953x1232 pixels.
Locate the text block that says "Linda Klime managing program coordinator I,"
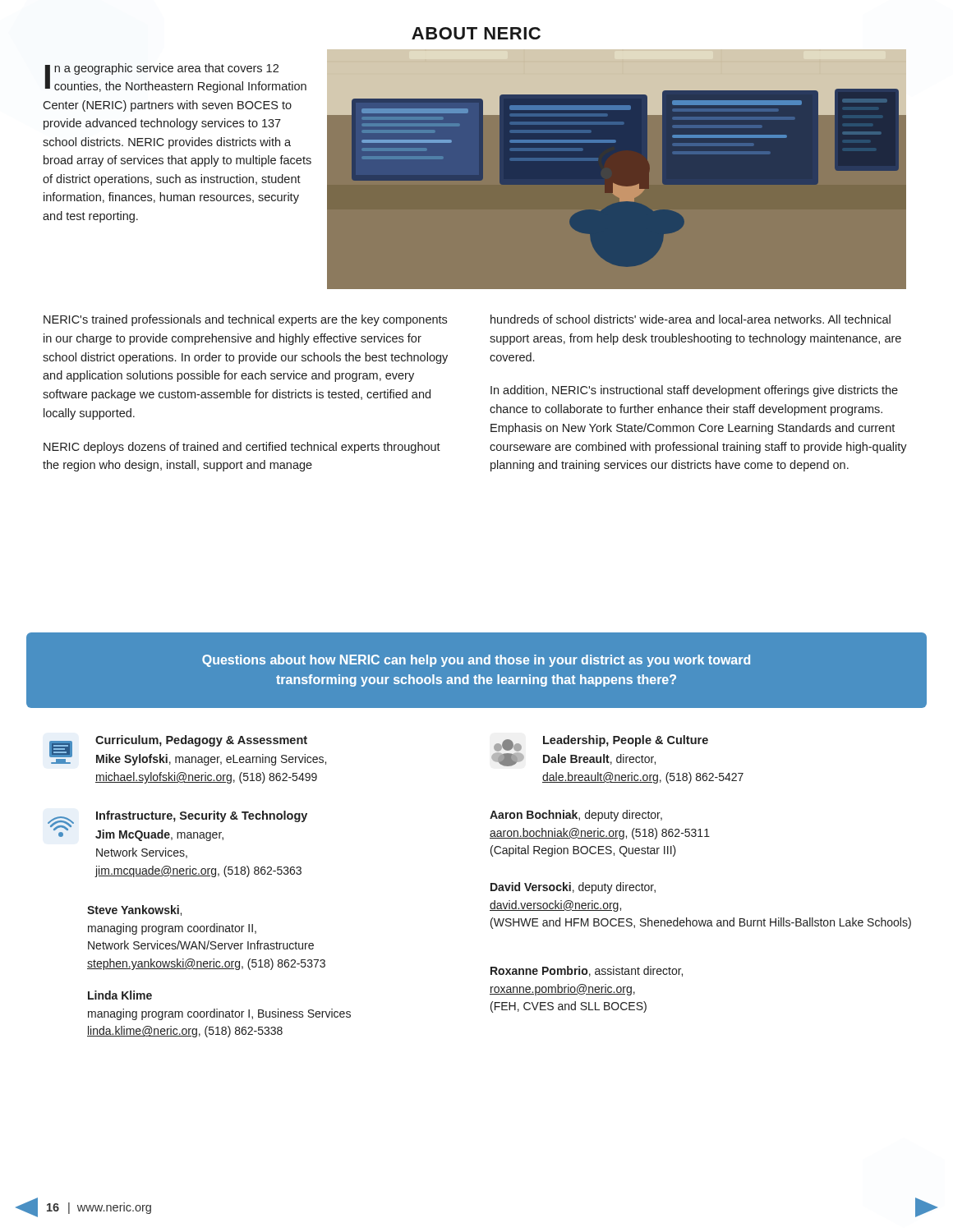click(219, 1013)
